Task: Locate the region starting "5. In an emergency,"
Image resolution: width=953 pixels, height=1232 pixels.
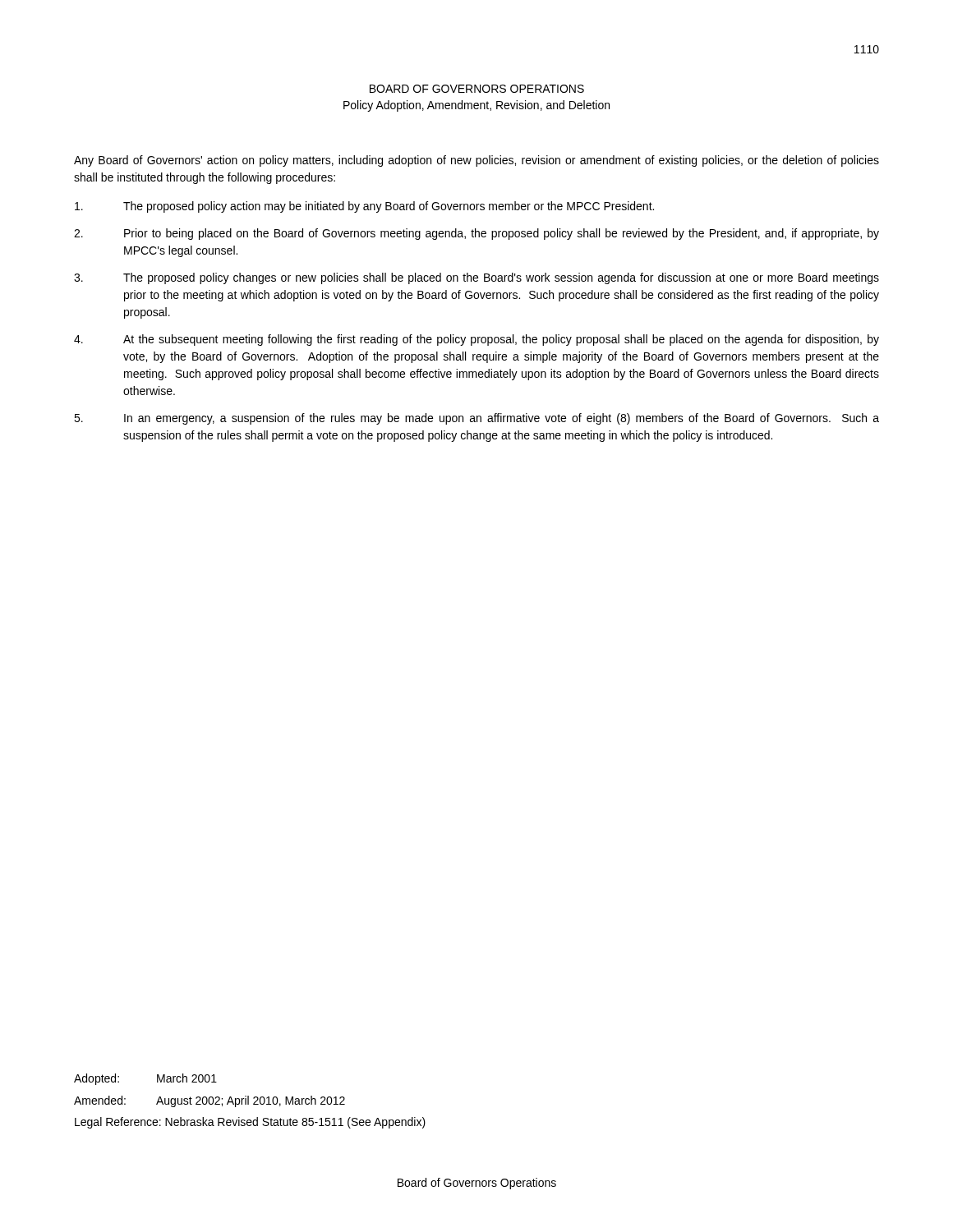Action: tap(476, 427)
